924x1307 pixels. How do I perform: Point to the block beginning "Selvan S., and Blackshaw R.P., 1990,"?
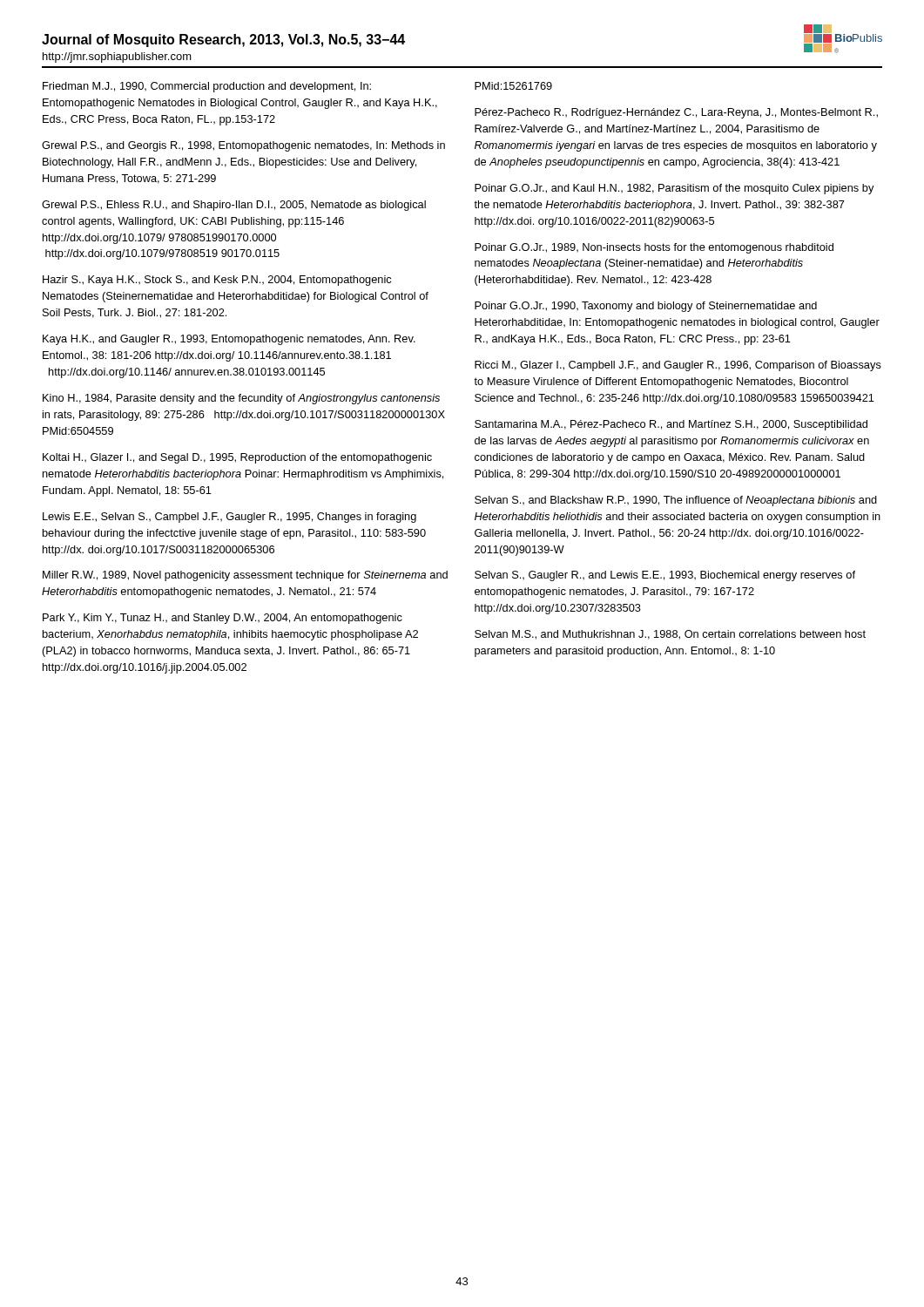coord(677,524)
